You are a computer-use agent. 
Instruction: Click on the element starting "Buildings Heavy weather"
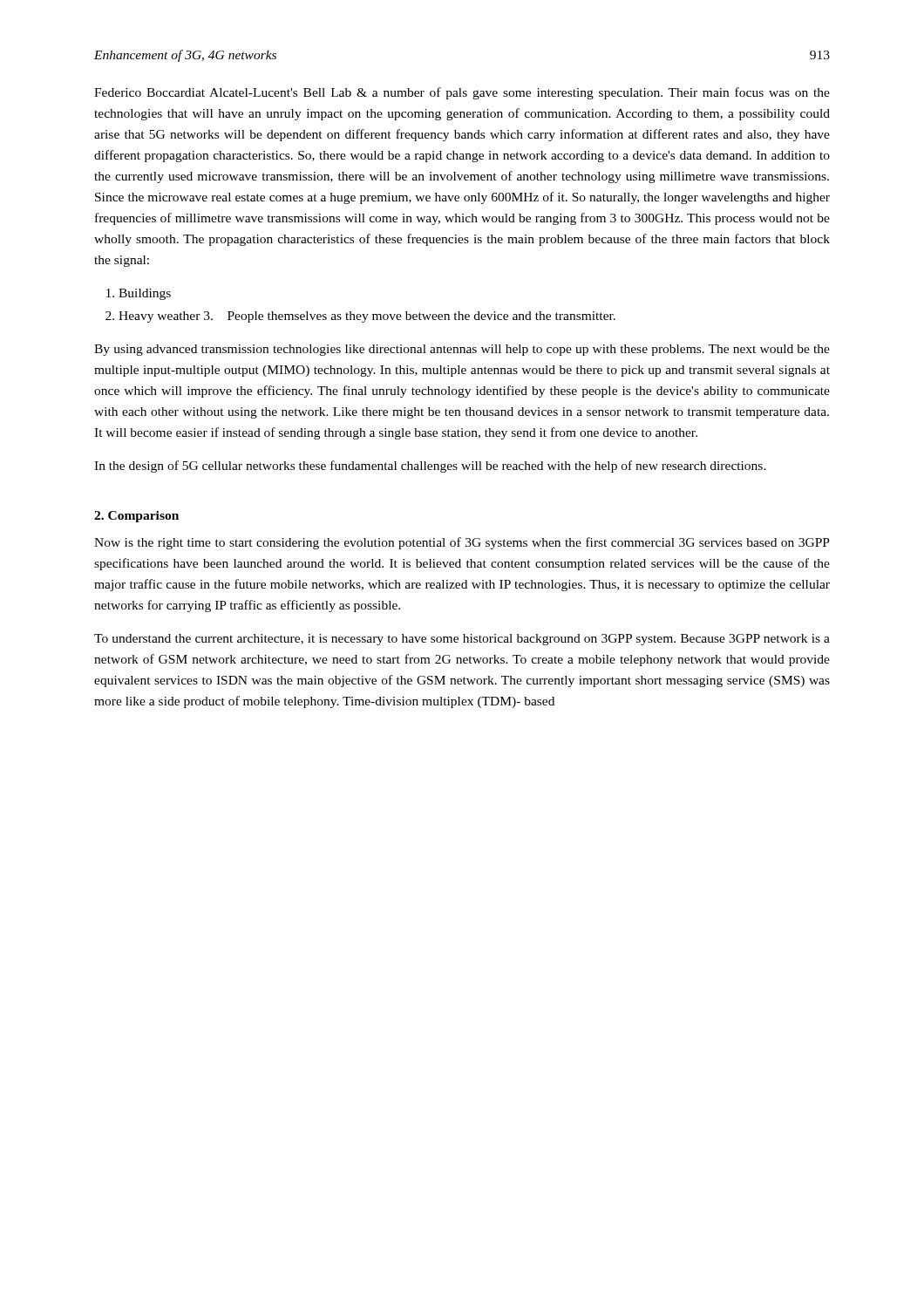(462, 304)
